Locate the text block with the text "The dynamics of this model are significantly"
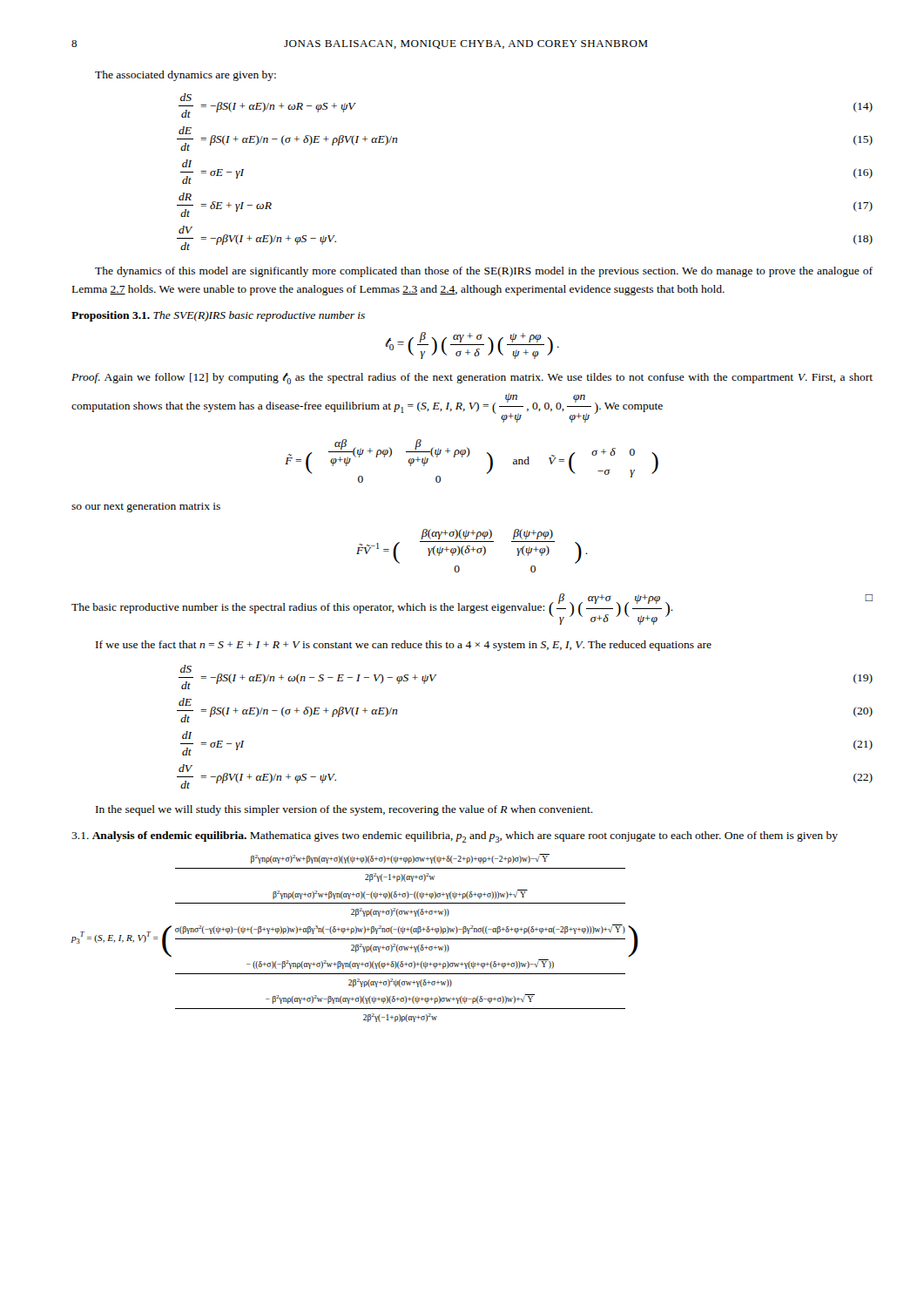This screenshot has width=924, height=1307. (472, 280)
